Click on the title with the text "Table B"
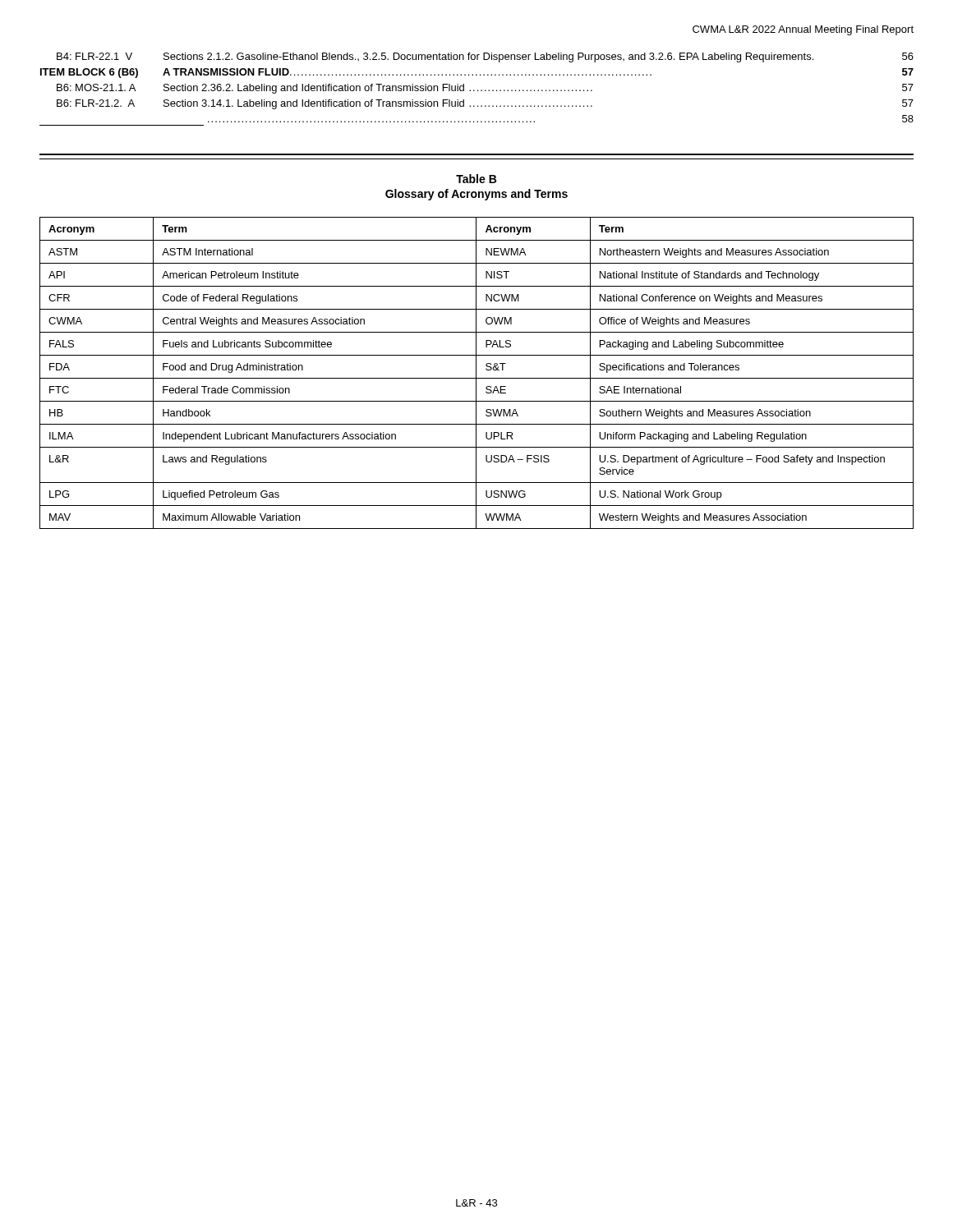The width and height of the screenshot is (953, 1232). (476, 179)
